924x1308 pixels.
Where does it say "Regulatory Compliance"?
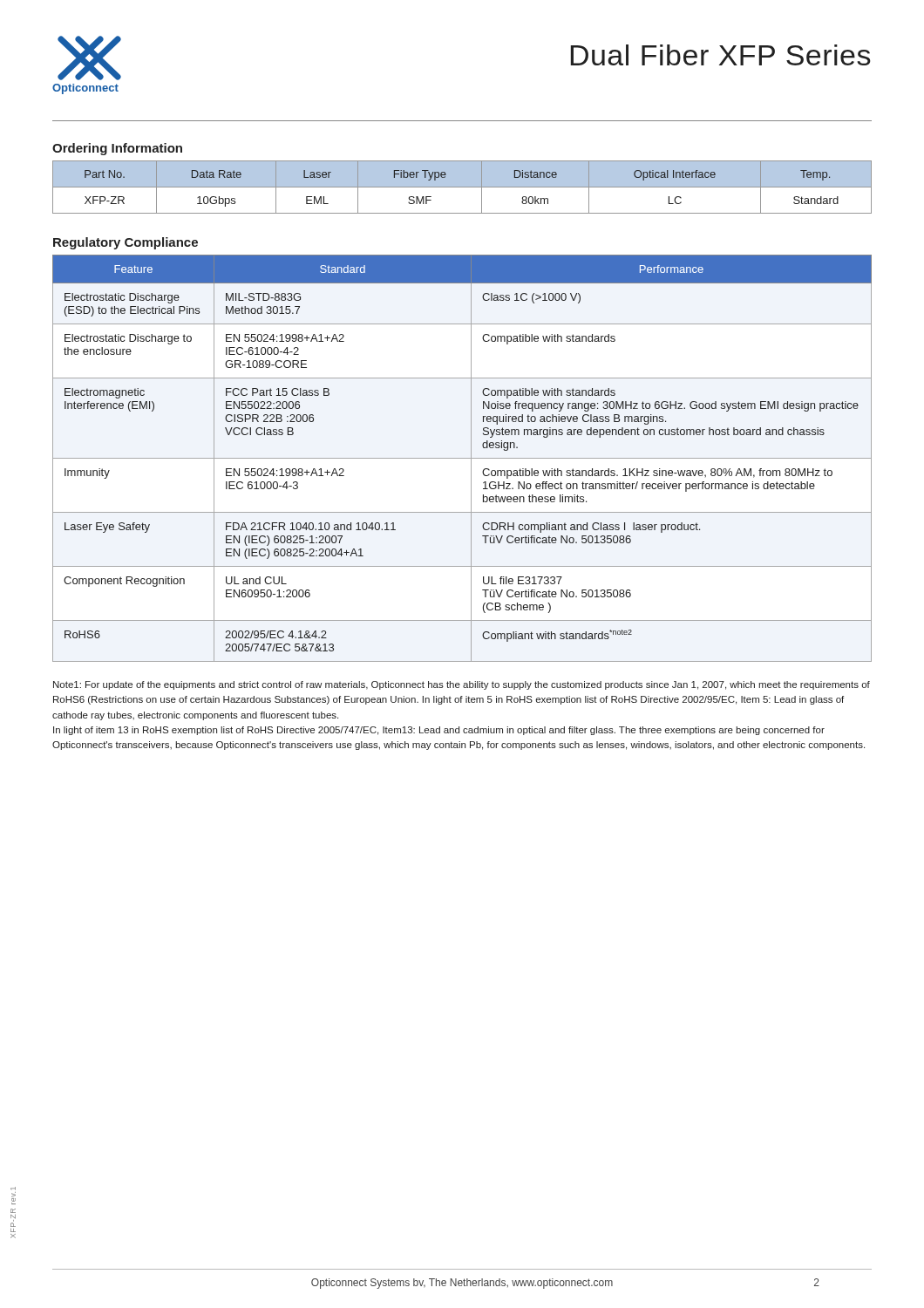pyautogui.click(x=125, y=242)
